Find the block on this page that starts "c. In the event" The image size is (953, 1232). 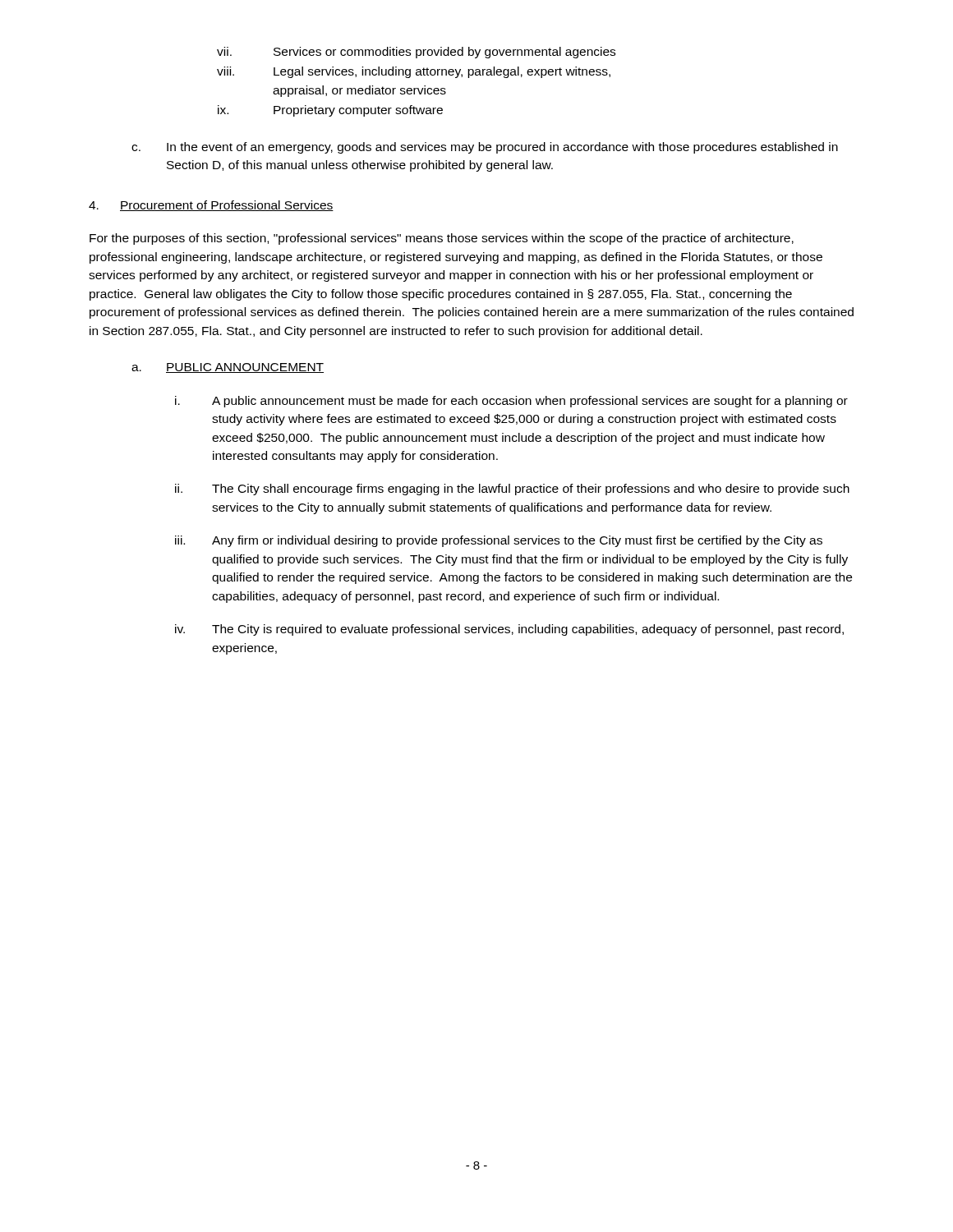click(498, 156)
